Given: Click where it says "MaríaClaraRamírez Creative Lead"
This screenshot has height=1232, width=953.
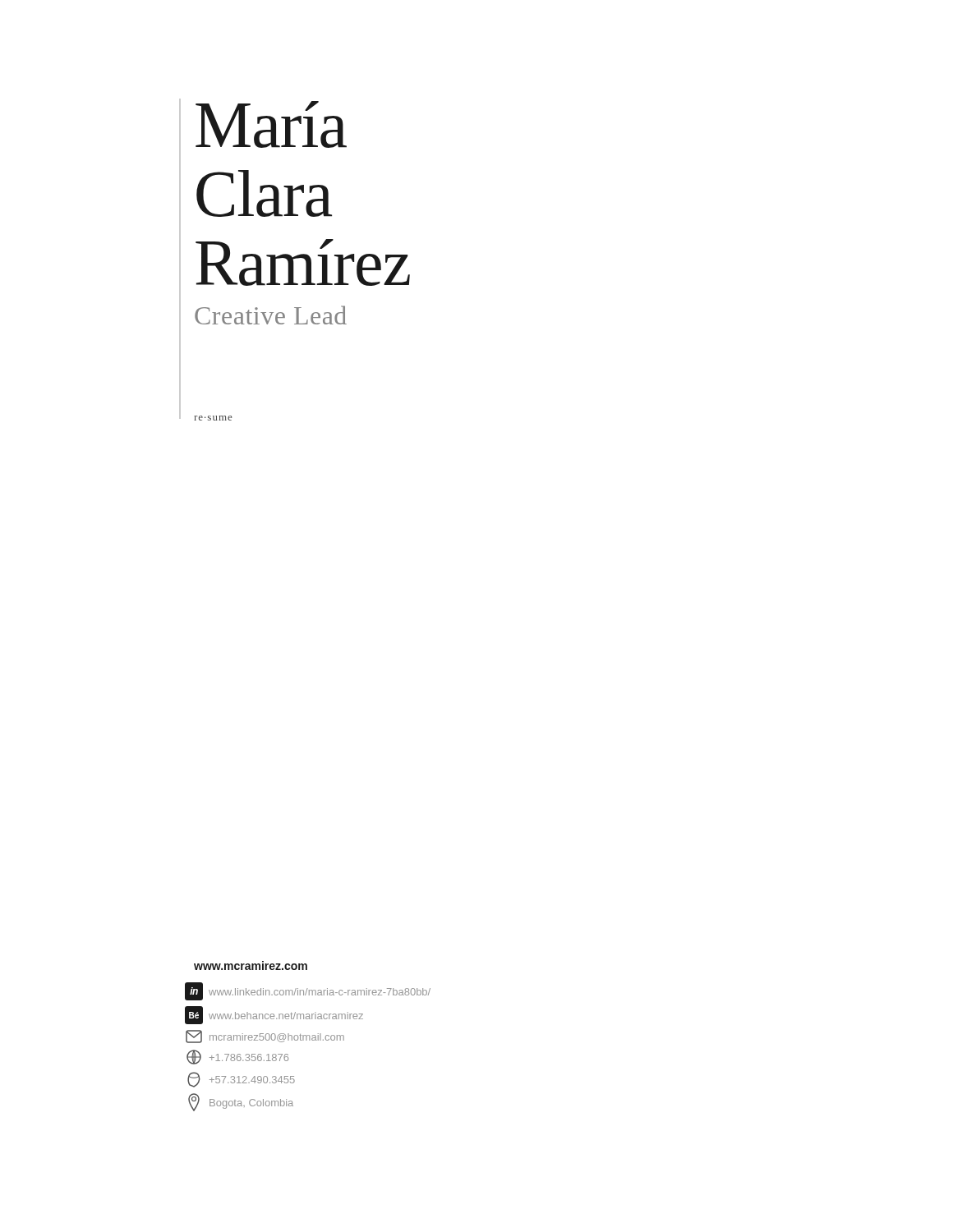Looking at the screenshot, I should point(302,211).
